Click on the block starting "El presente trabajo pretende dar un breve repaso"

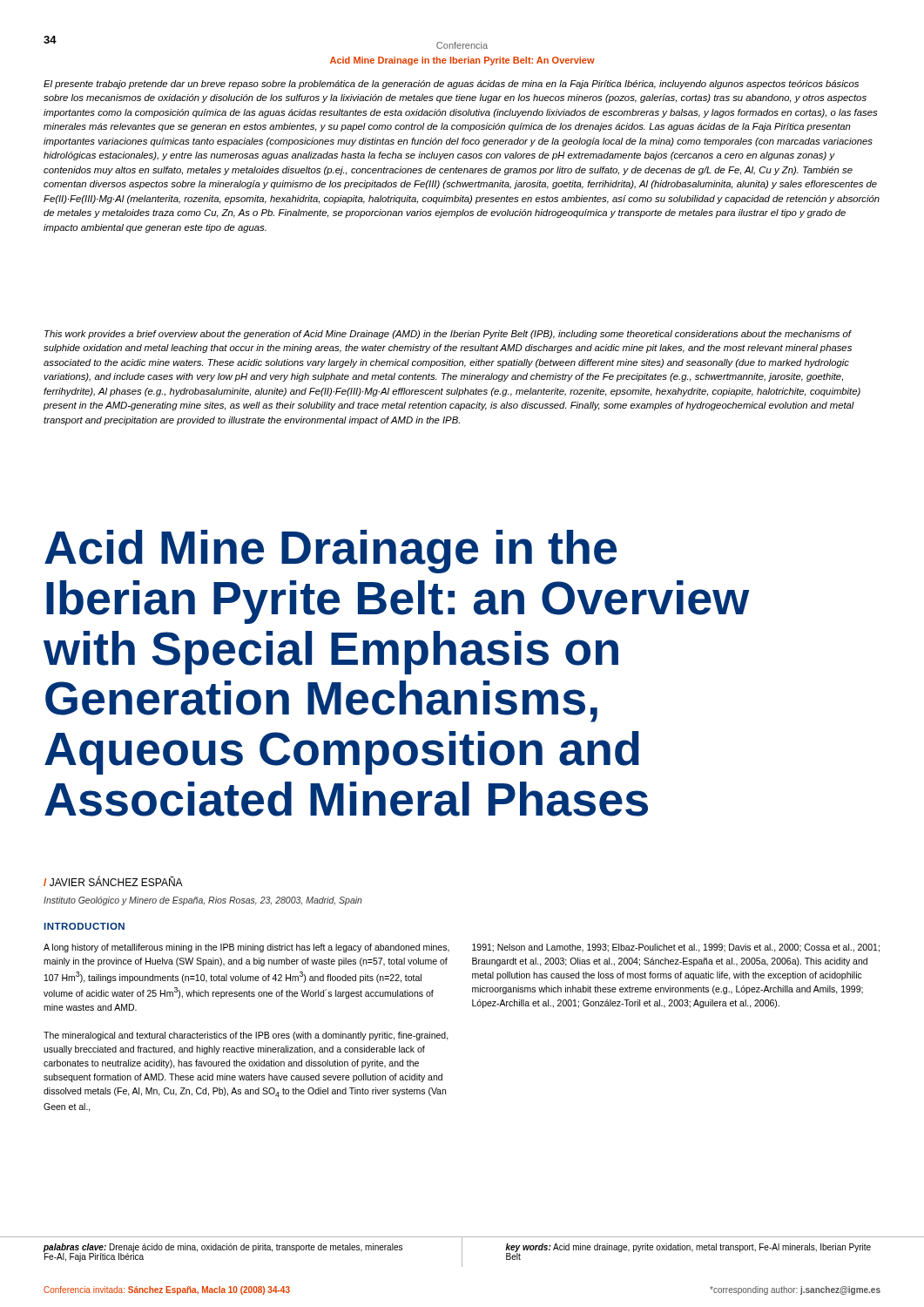pyautogui.click(x=462, y=155)
